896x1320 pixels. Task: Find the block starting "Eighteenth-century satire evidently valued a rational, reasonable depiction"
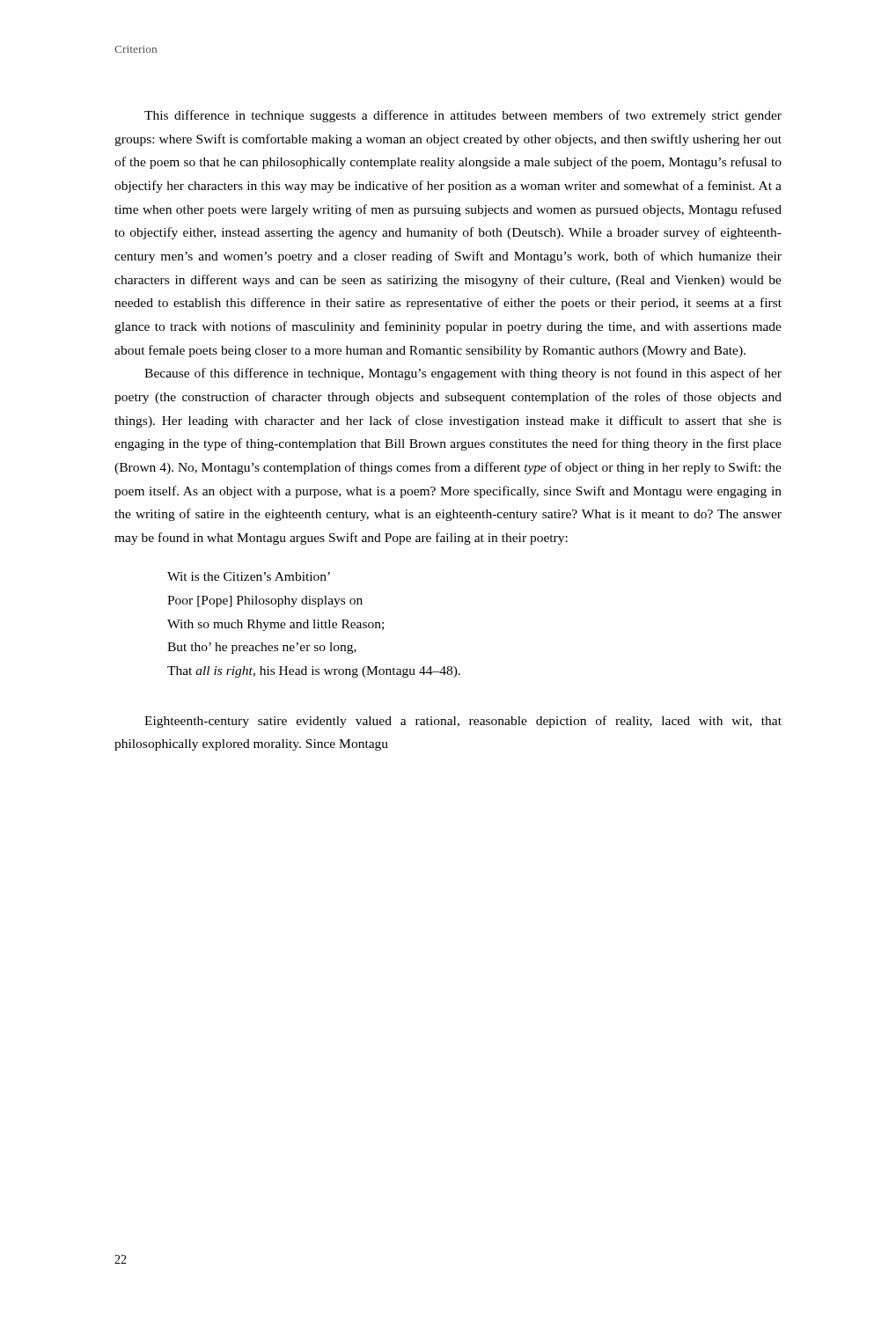448,733
